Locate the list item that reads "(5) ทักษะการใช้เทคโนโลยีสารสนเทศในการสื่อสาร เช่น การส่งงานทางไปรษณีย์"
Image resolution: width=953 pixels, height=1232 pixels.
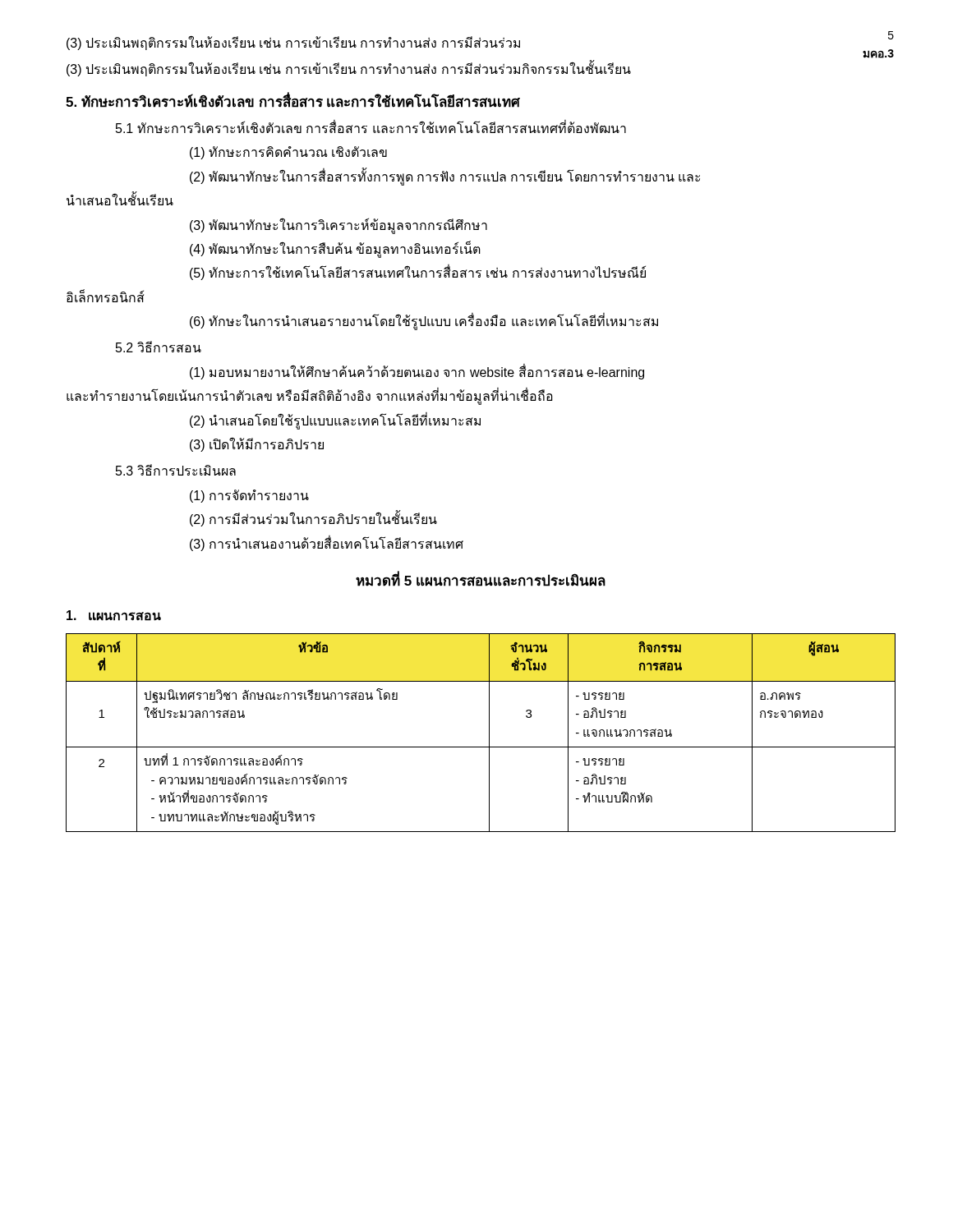point(418,274)
